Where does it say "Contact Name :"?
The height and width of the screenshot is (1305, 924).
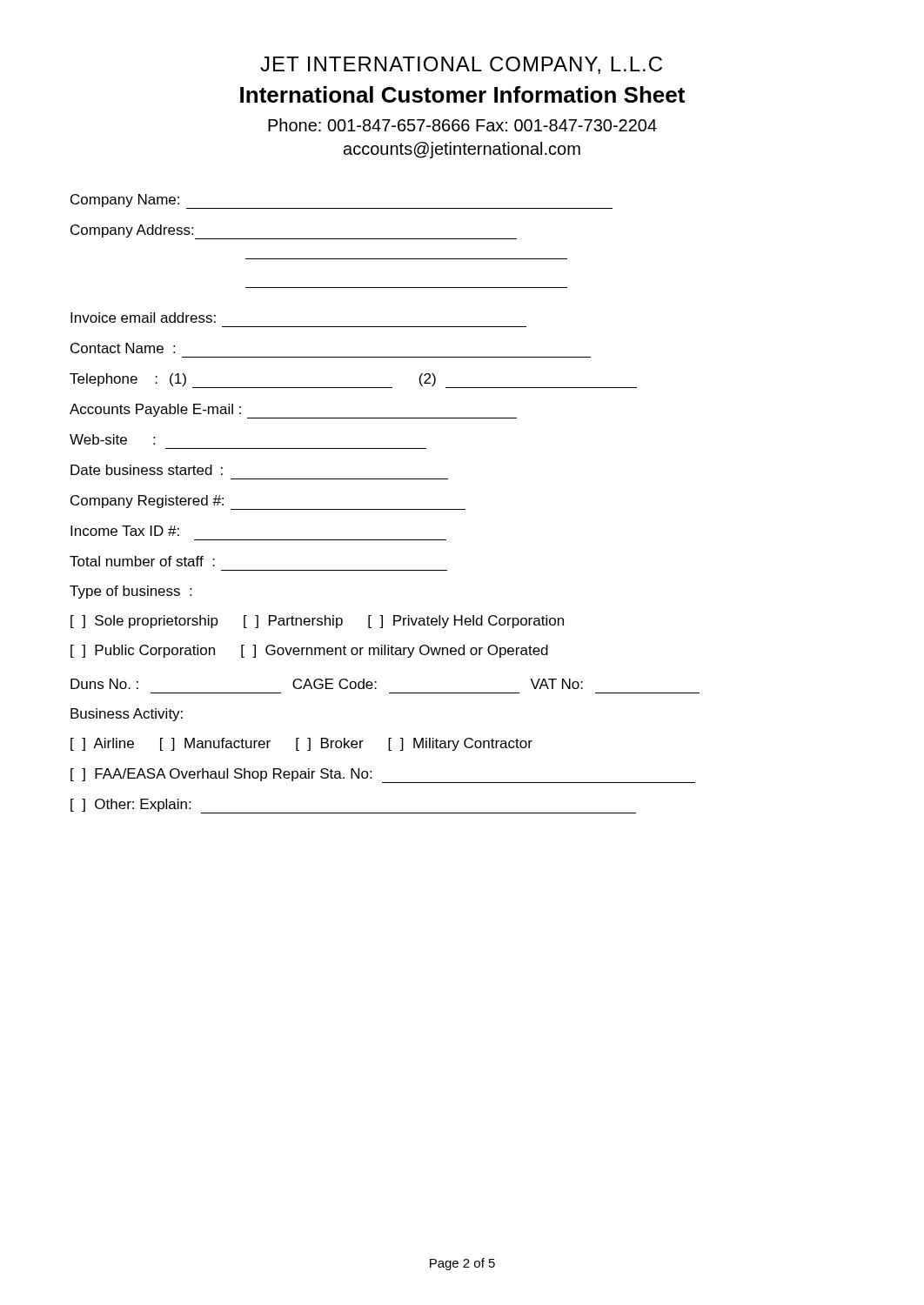[x=330, y=348]
